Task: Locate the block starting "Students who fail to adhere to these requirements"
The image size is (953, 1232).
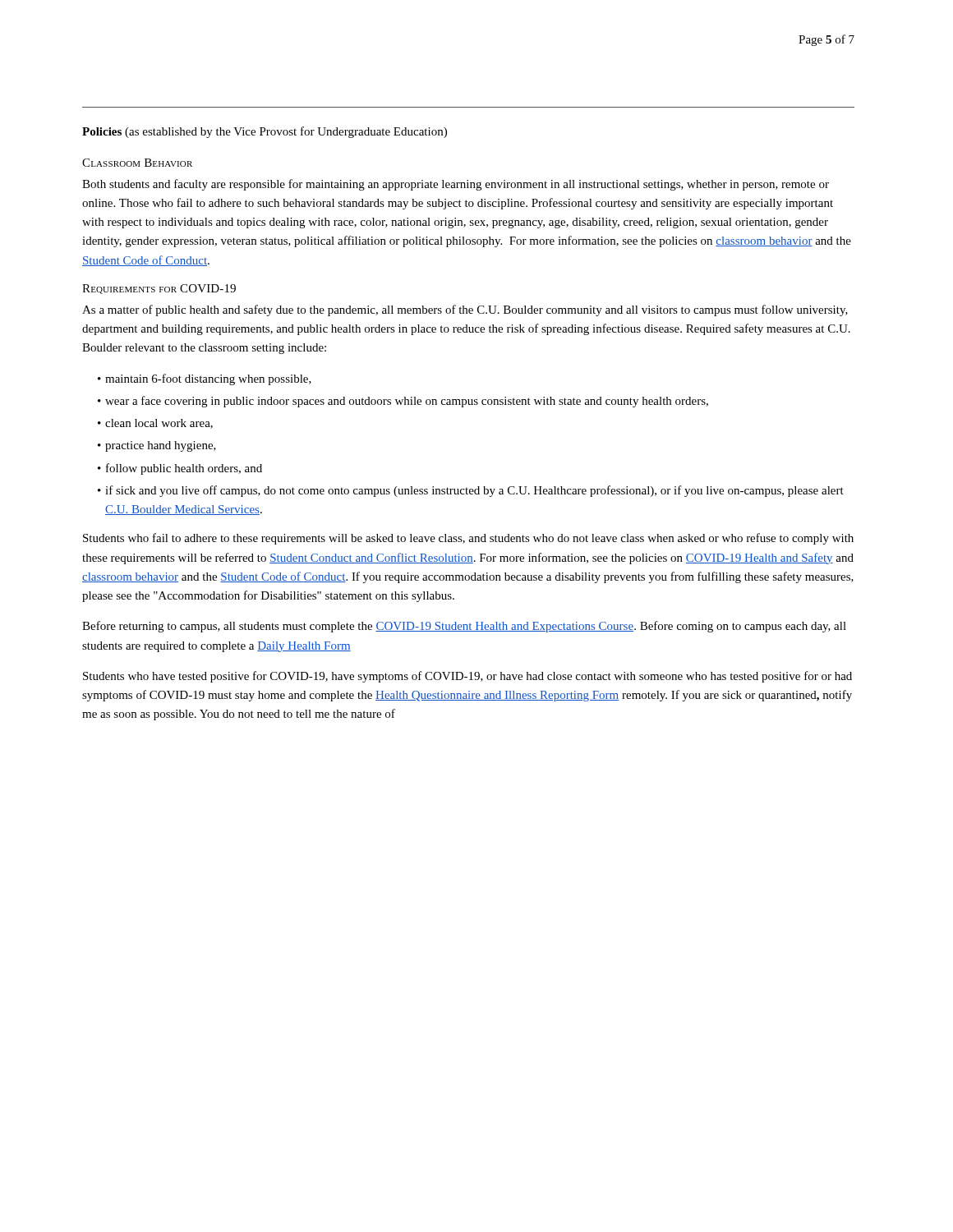Action: 468,567
